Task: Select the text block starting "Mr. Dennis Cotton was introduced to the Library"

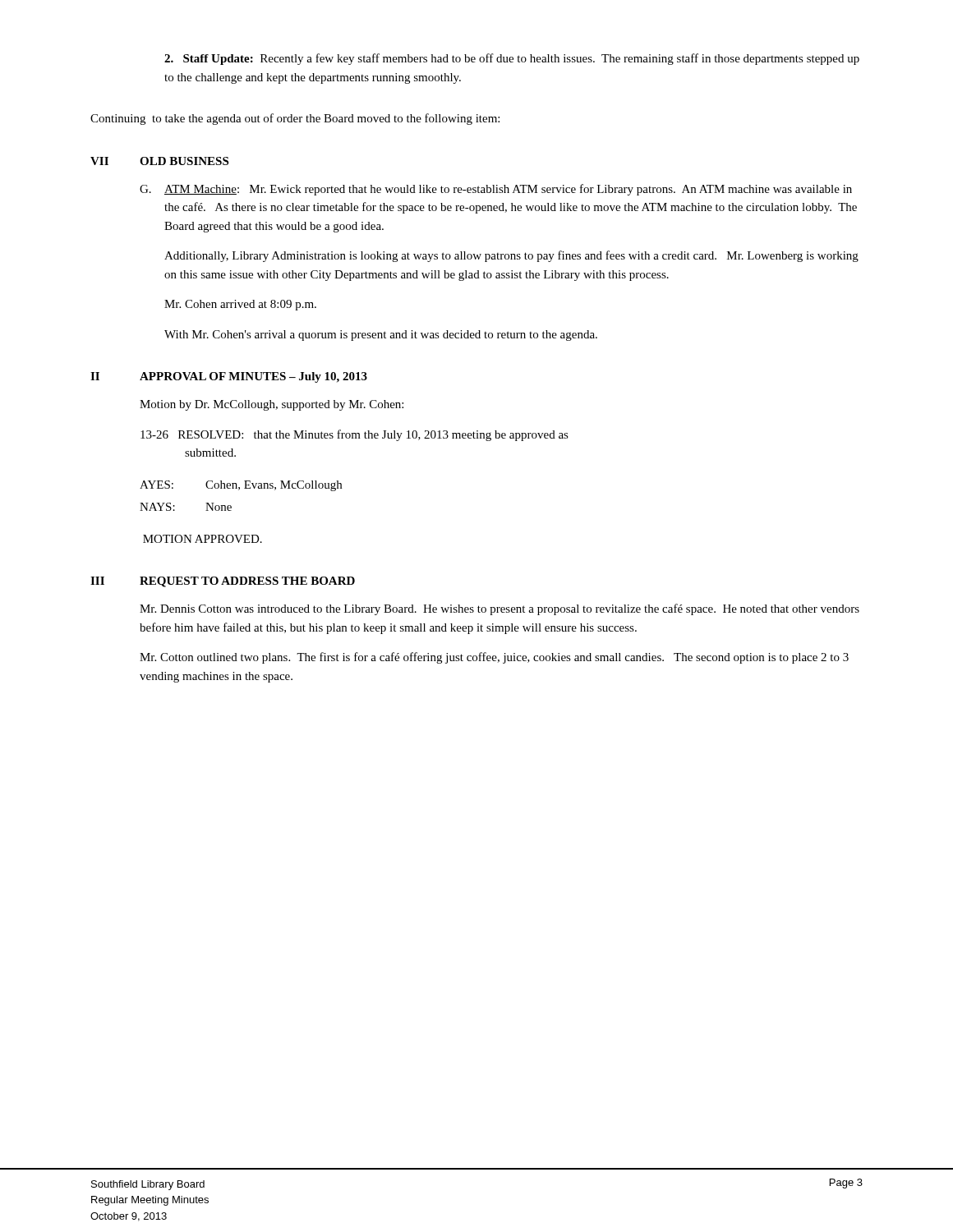Action: click(x=500, y=618)
